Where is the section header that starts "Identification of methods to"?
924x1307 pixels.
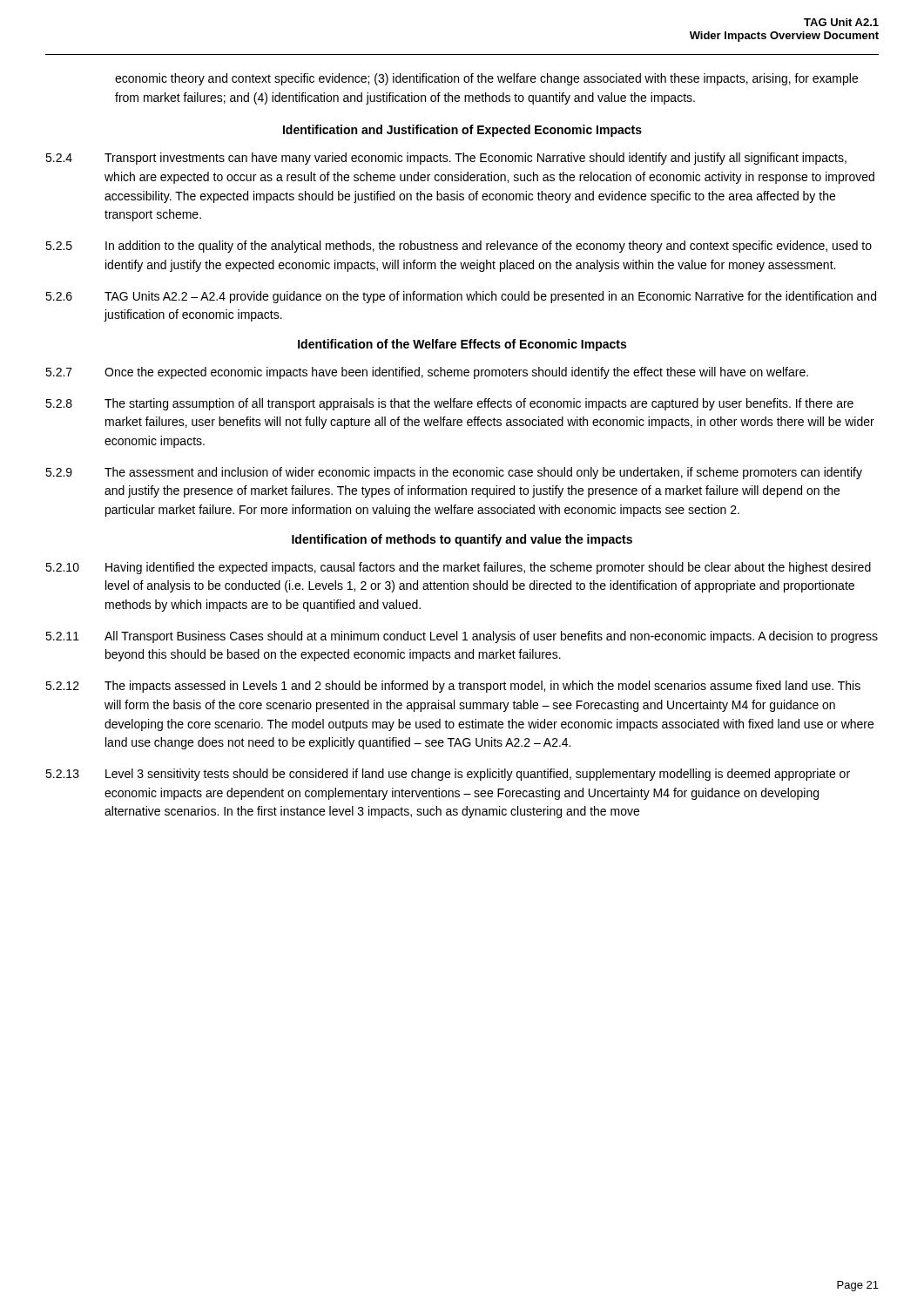coord(462,539)
